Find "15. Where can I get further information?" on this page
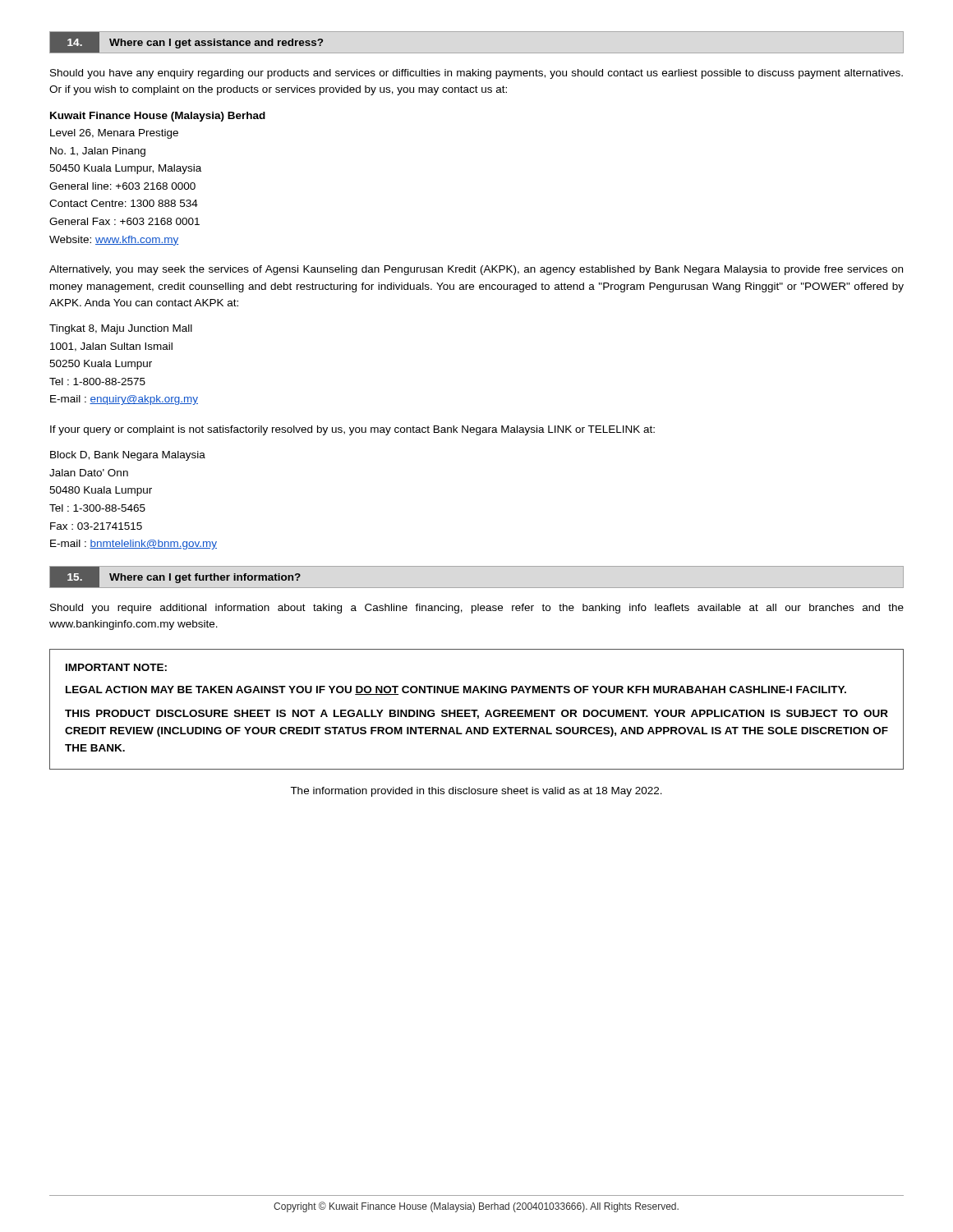The height and width of the screenshot is (1232, 953). tap(180, 577)
